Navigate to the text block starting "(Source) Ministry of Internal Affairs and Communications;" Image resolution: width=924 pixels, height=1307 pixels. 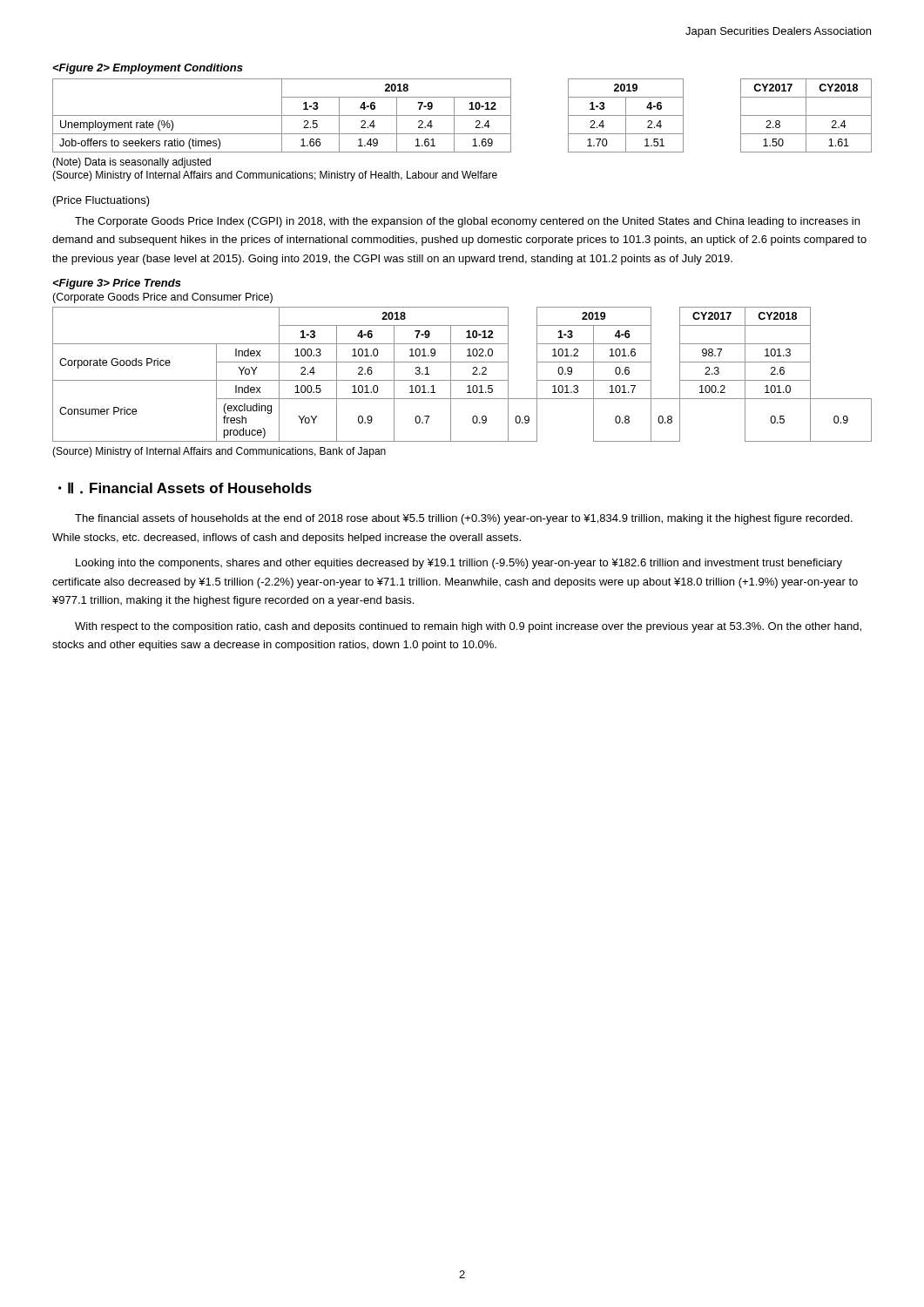point(275,175)
